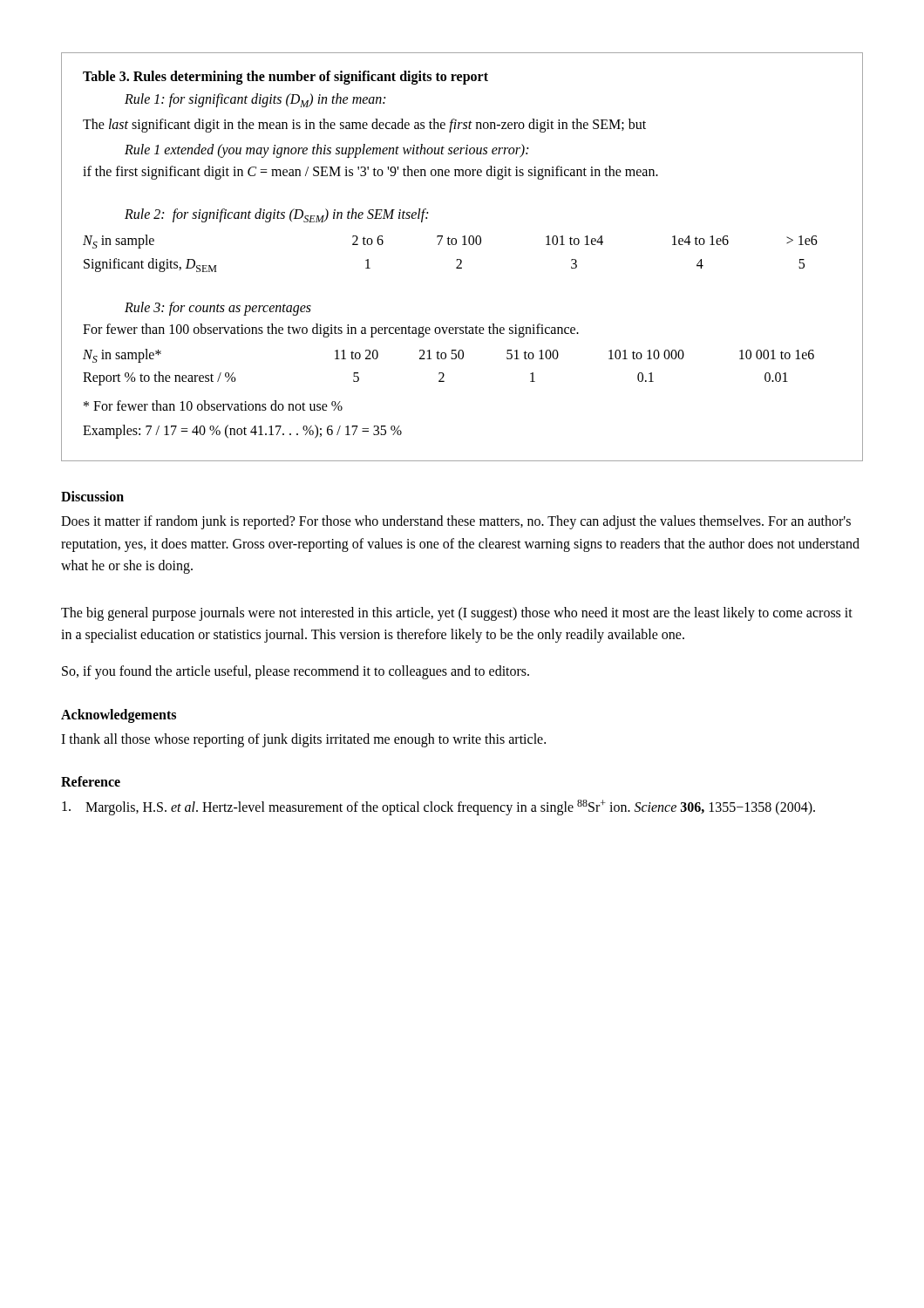This screenshot has width=924, height=1308.
Task: Find the table that mentions "N S in"
Action: (462, 257)
